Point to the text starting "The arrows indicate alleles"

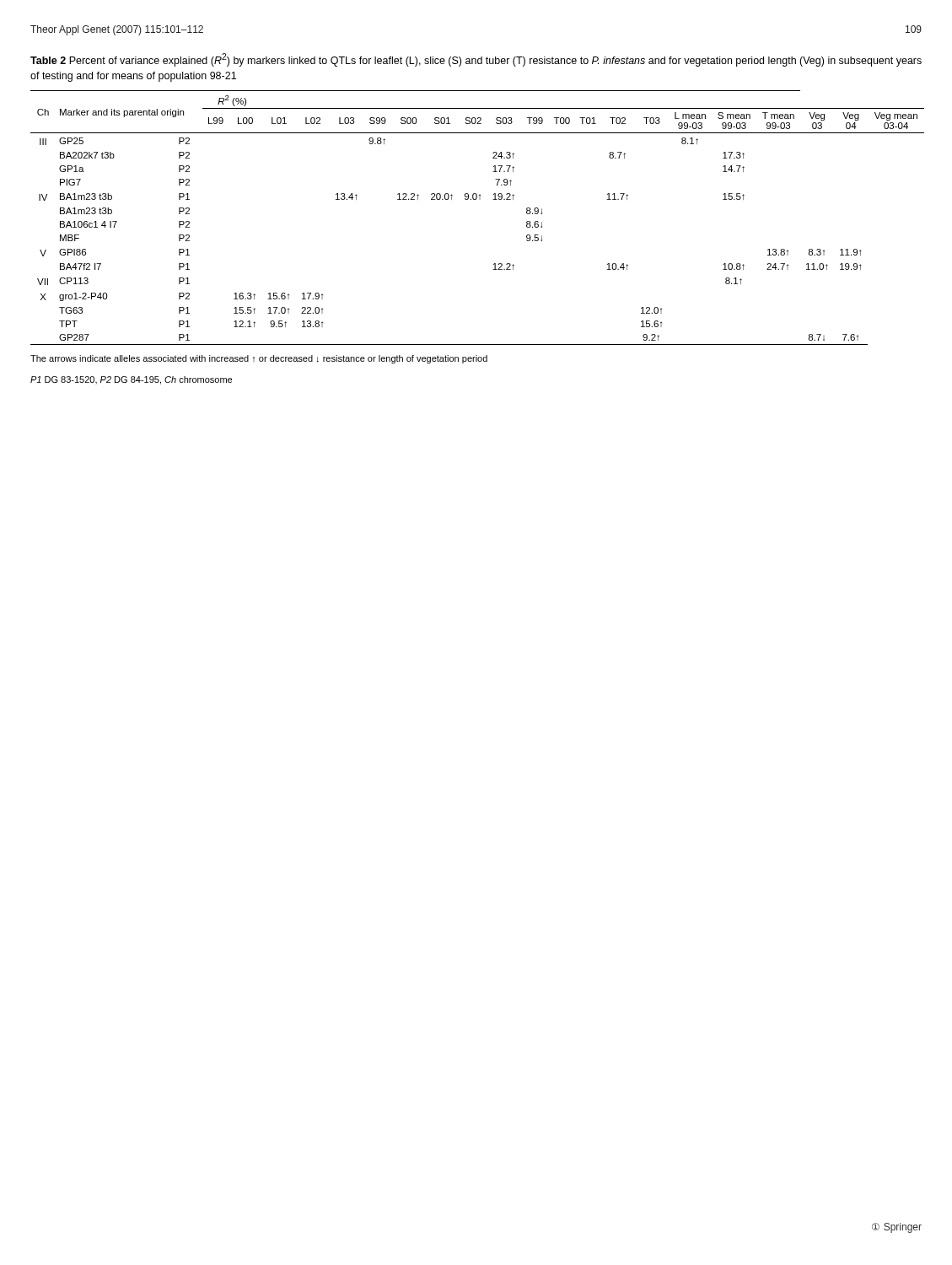[259, 359]
